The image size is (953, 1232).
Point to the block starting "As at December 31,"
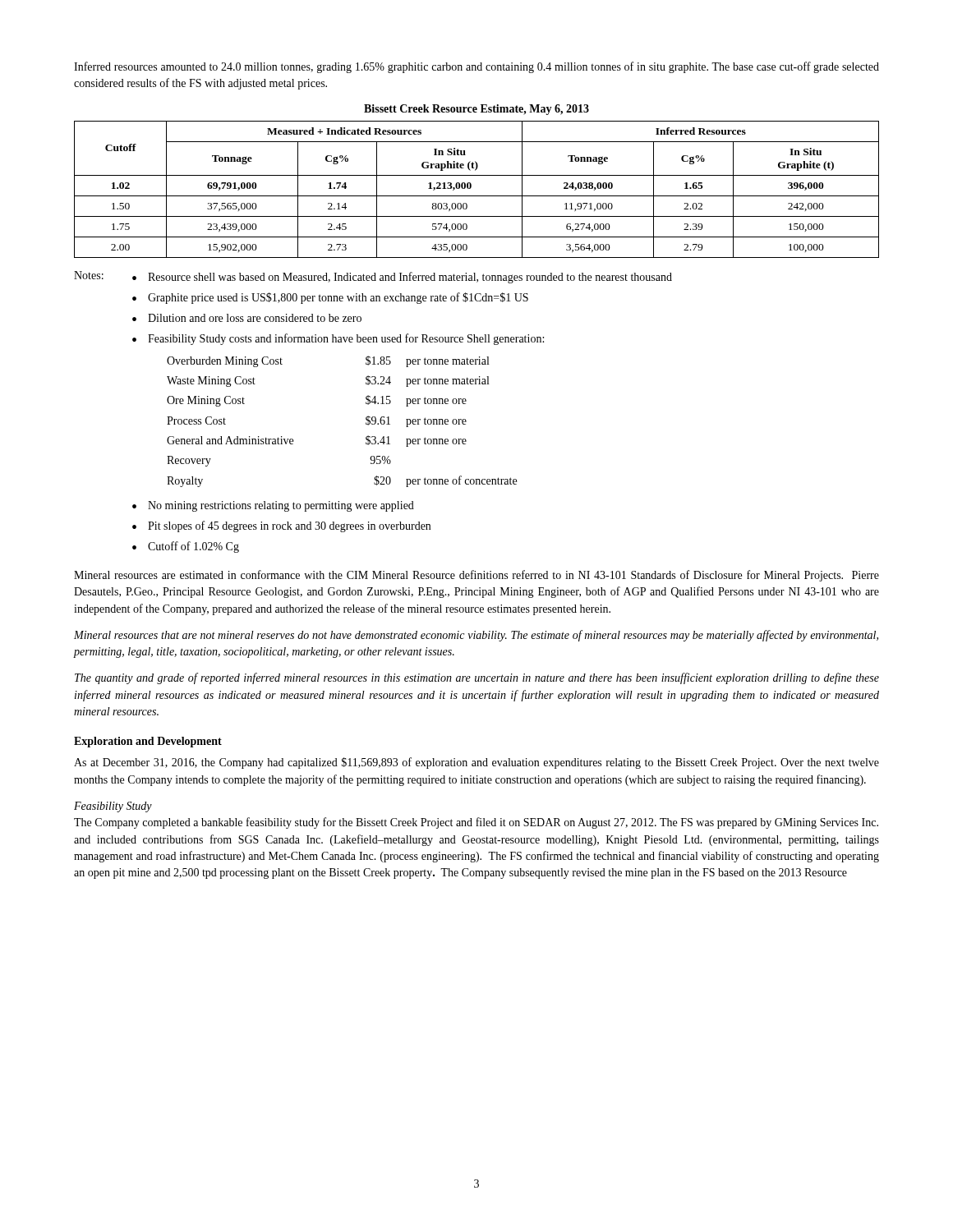coord(476,771)
